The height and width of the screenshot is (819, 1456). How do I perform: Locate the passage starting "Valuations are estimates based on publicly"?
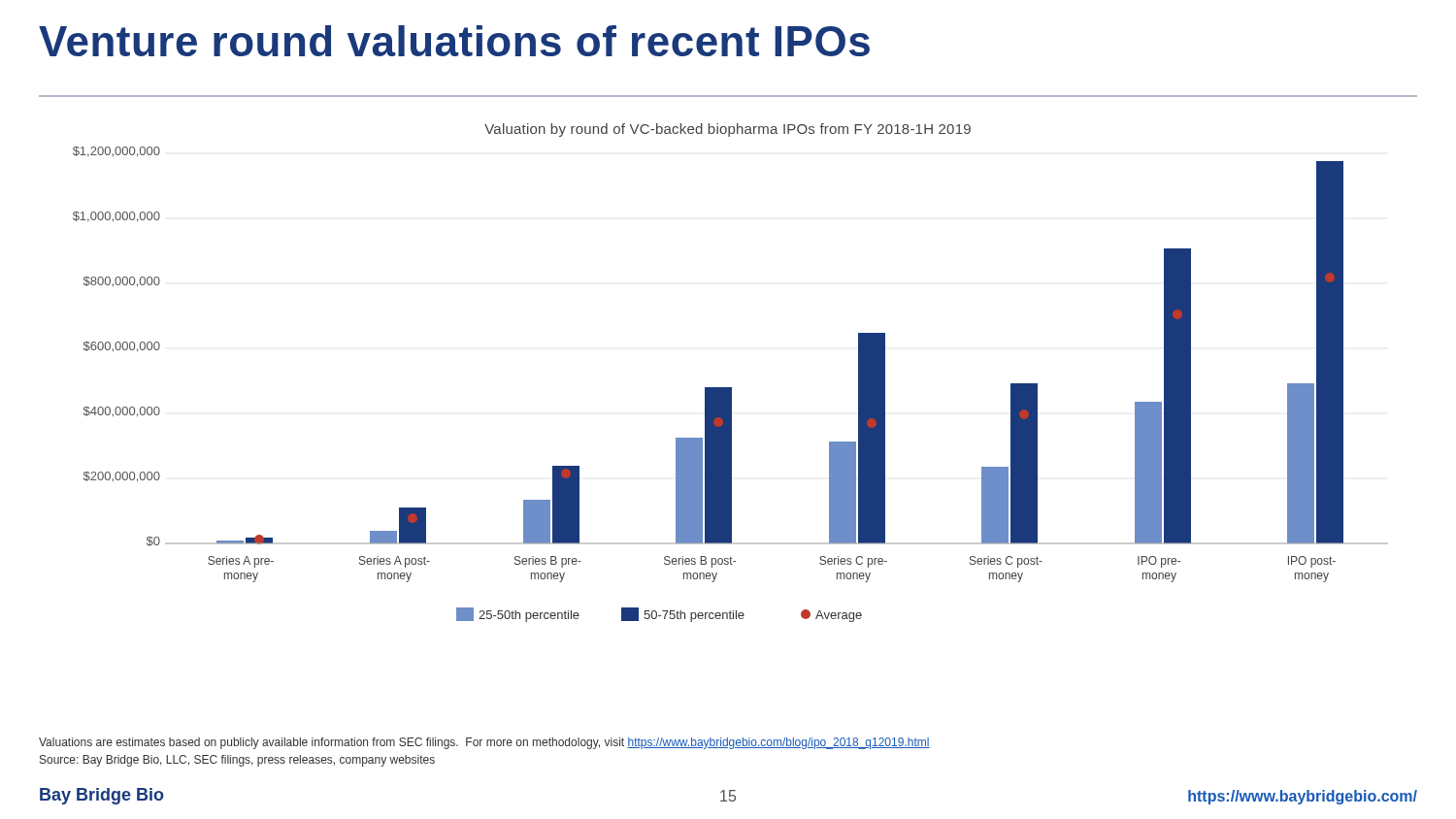(484, 751)
